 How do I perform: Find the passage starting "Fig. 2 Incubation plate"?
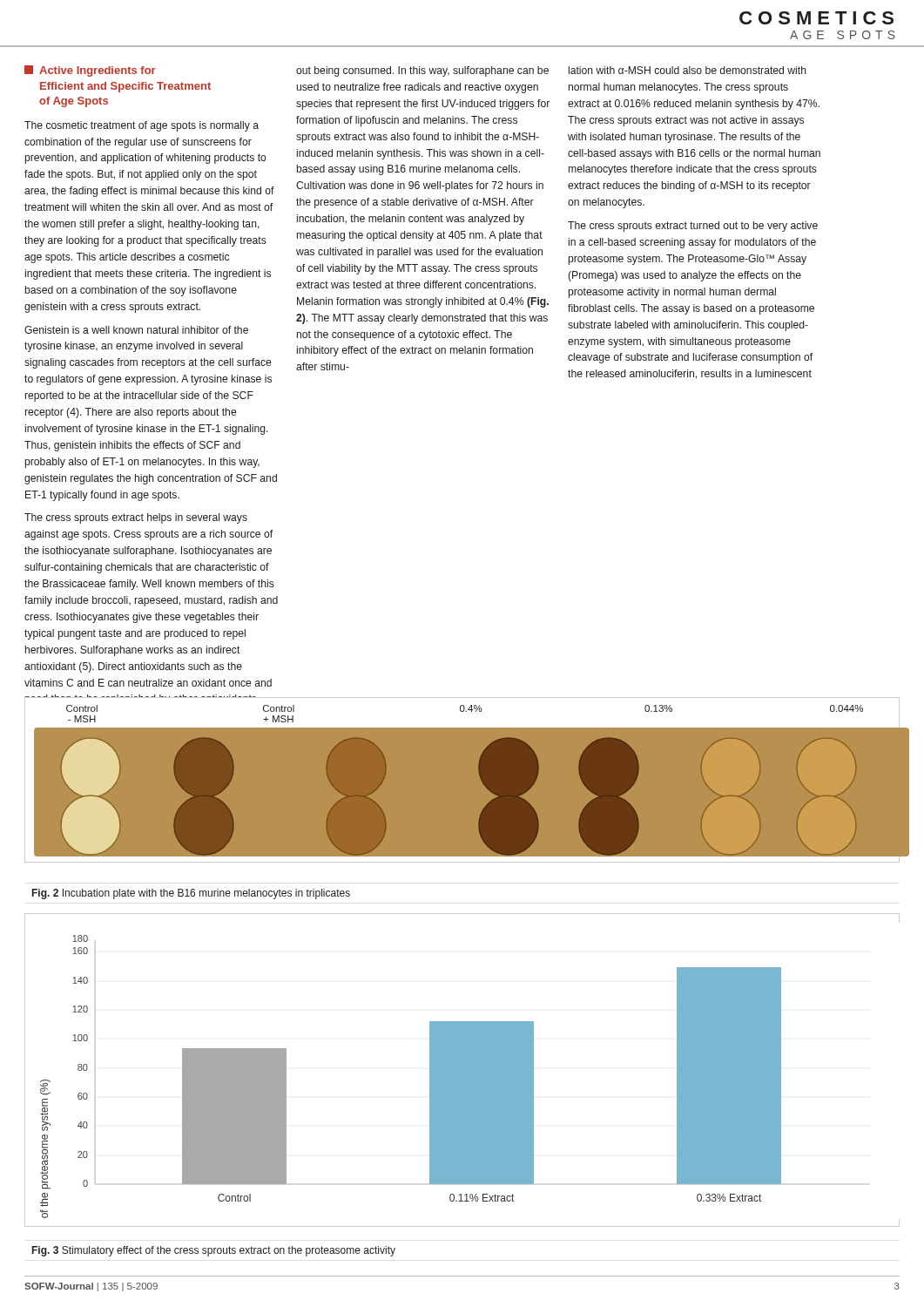click(x=191, y=894)
